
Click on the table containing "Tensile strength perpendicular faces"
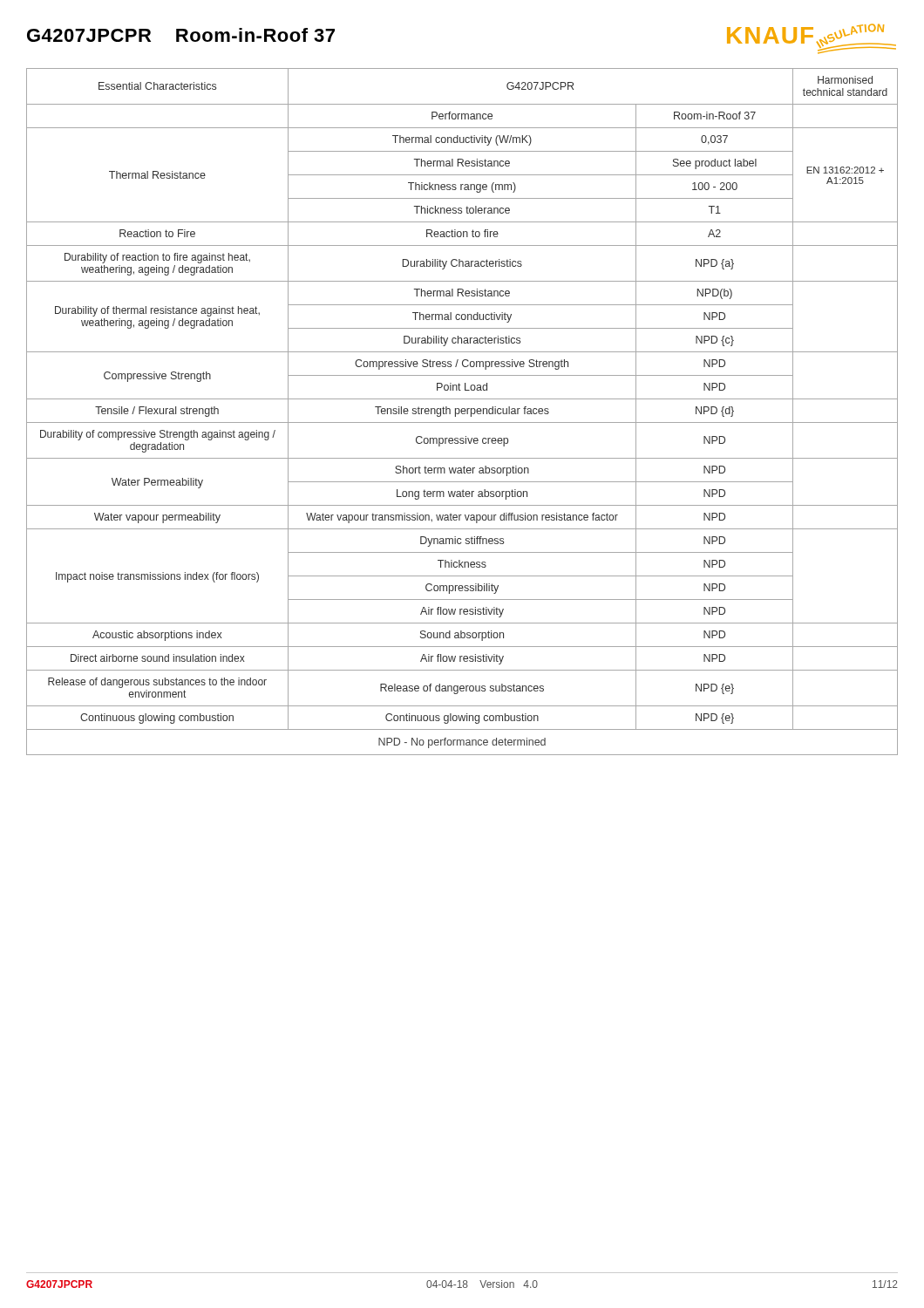(462, 412)
